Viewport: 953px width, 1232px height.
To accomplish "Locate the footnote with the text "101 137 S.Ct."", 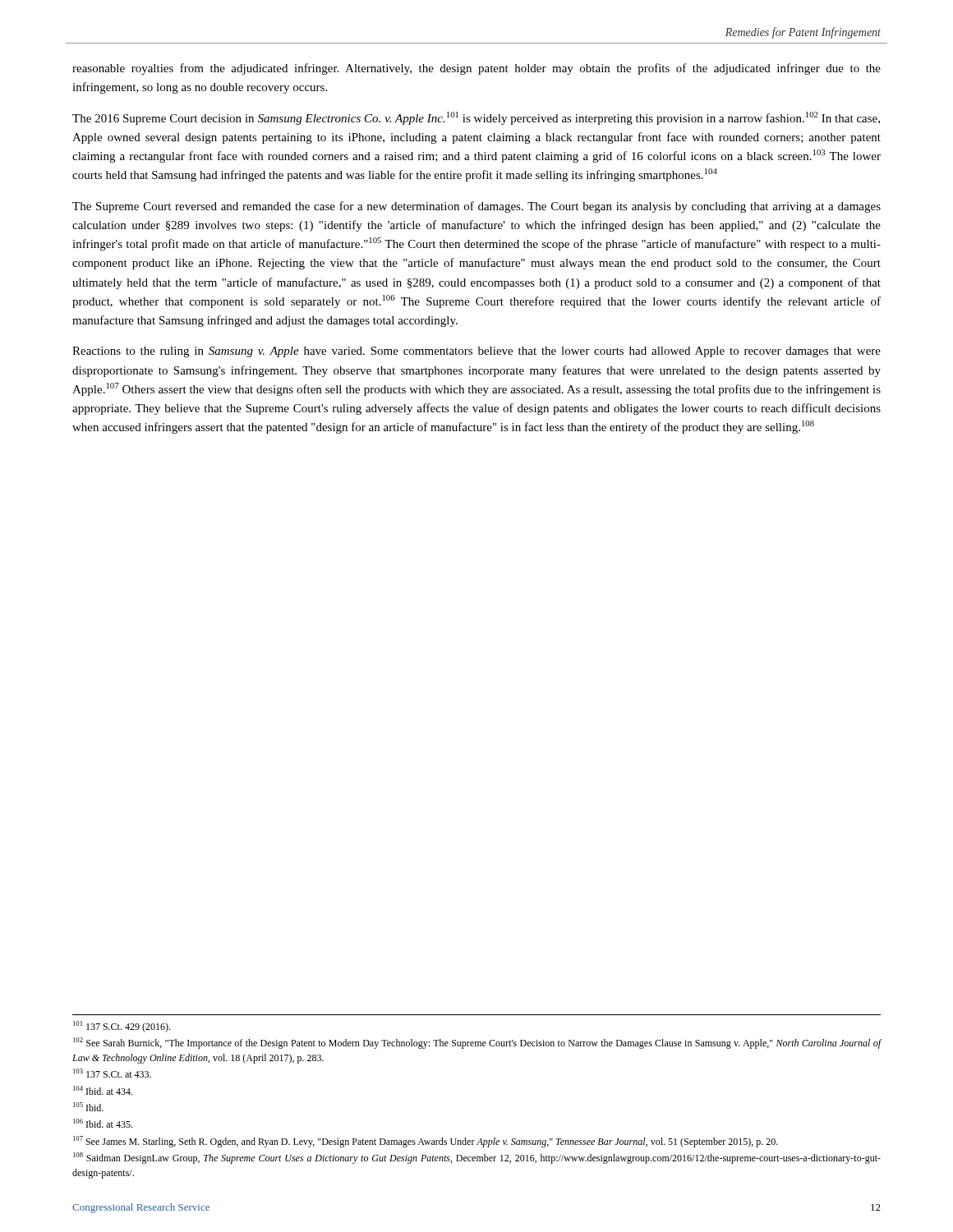I will coord(122,1026).
